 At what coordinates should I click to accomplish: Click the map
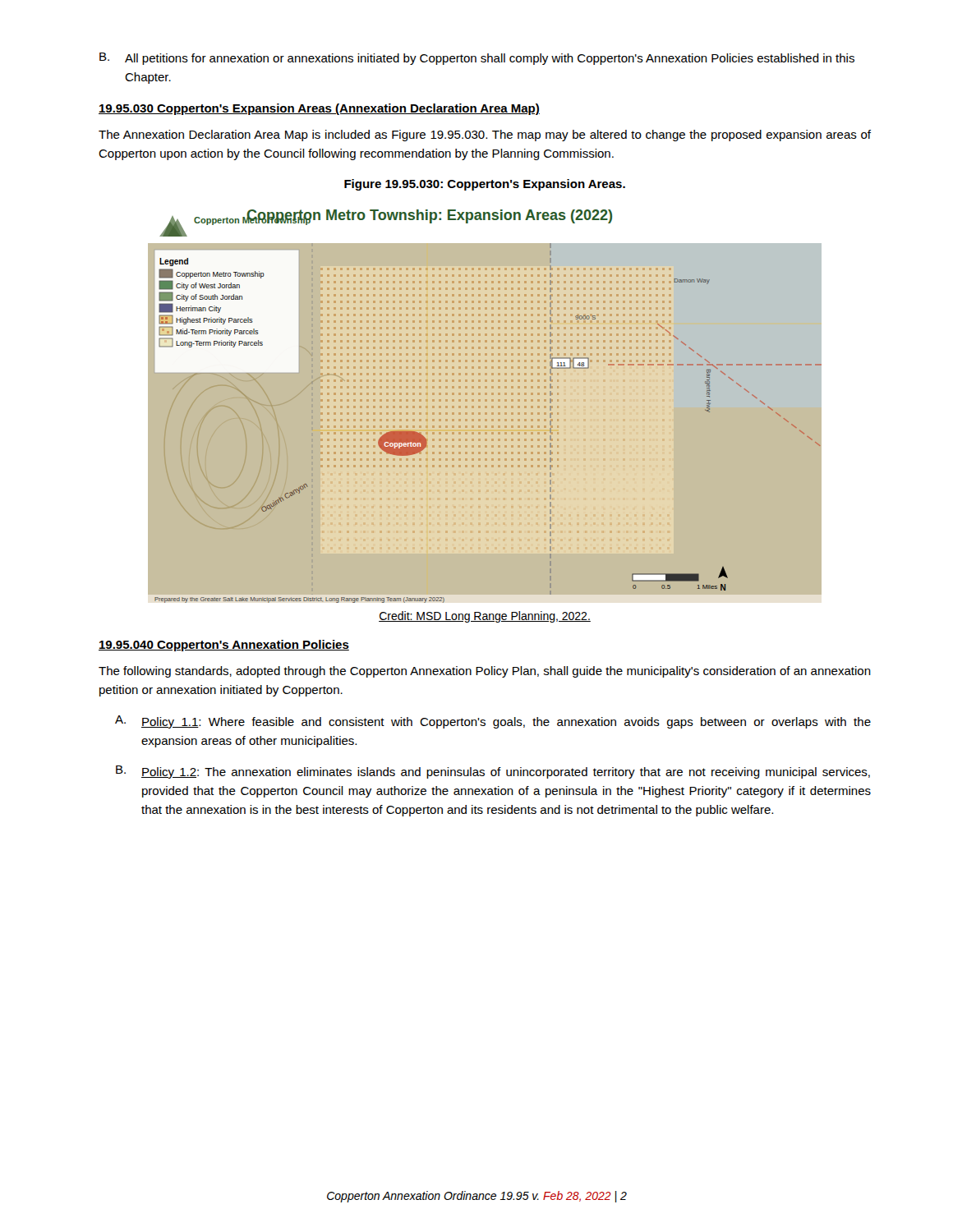point(485,401)
